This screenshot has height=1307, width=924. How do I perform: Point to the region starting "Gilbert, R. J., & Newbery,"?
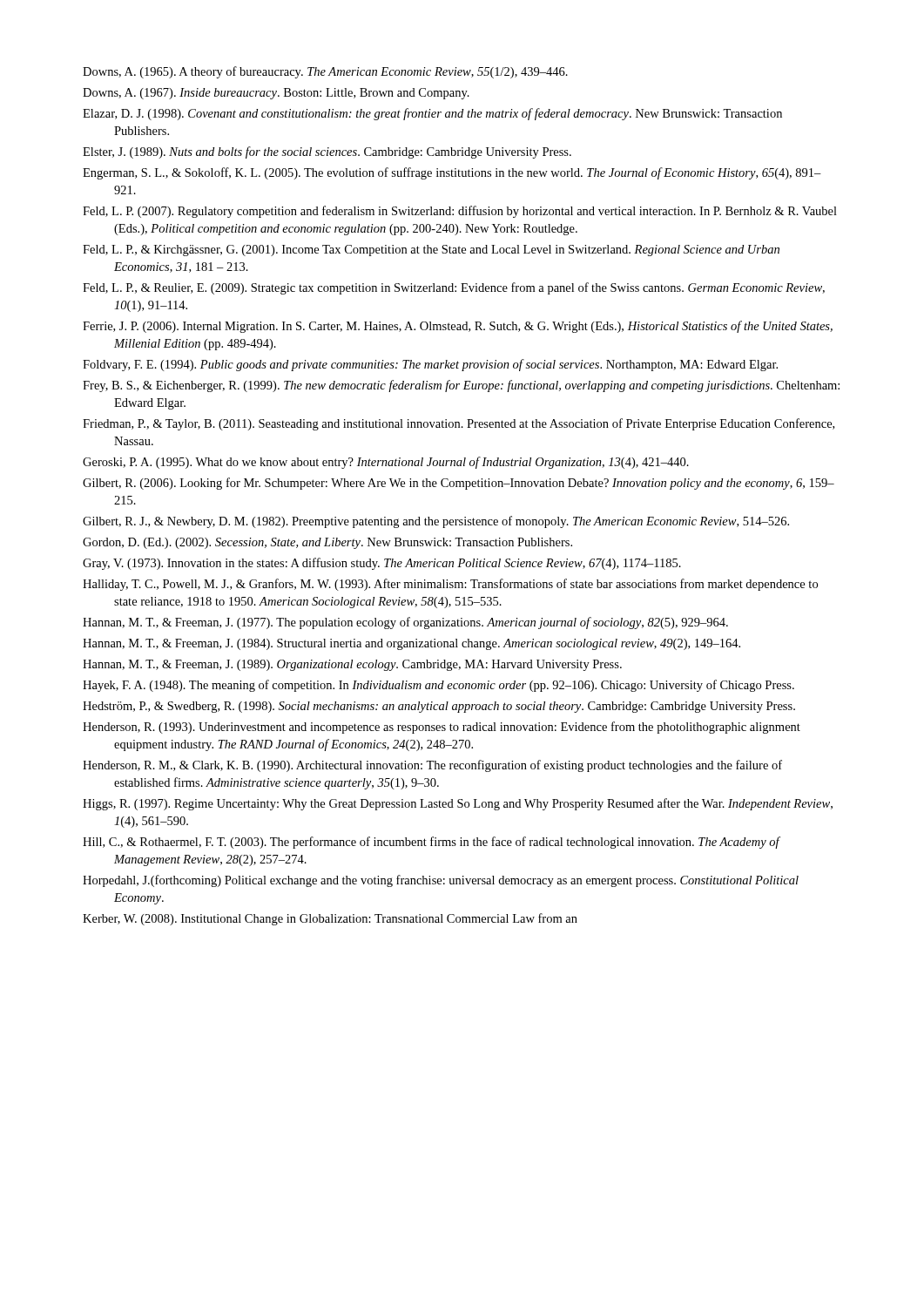436,521
